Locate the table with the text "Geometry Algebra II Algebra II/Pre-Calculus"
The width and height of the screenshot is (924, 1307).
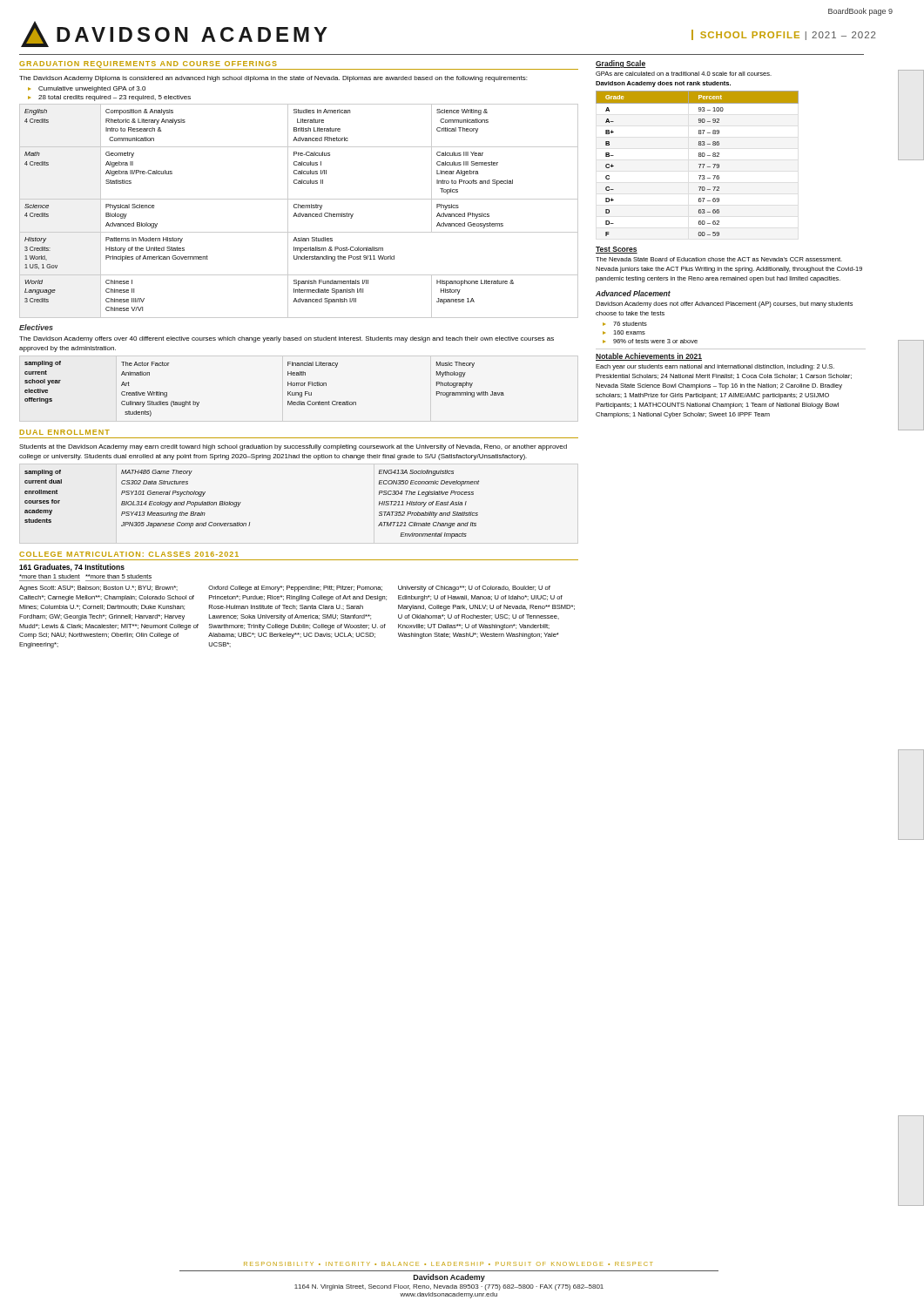point(299,211)
